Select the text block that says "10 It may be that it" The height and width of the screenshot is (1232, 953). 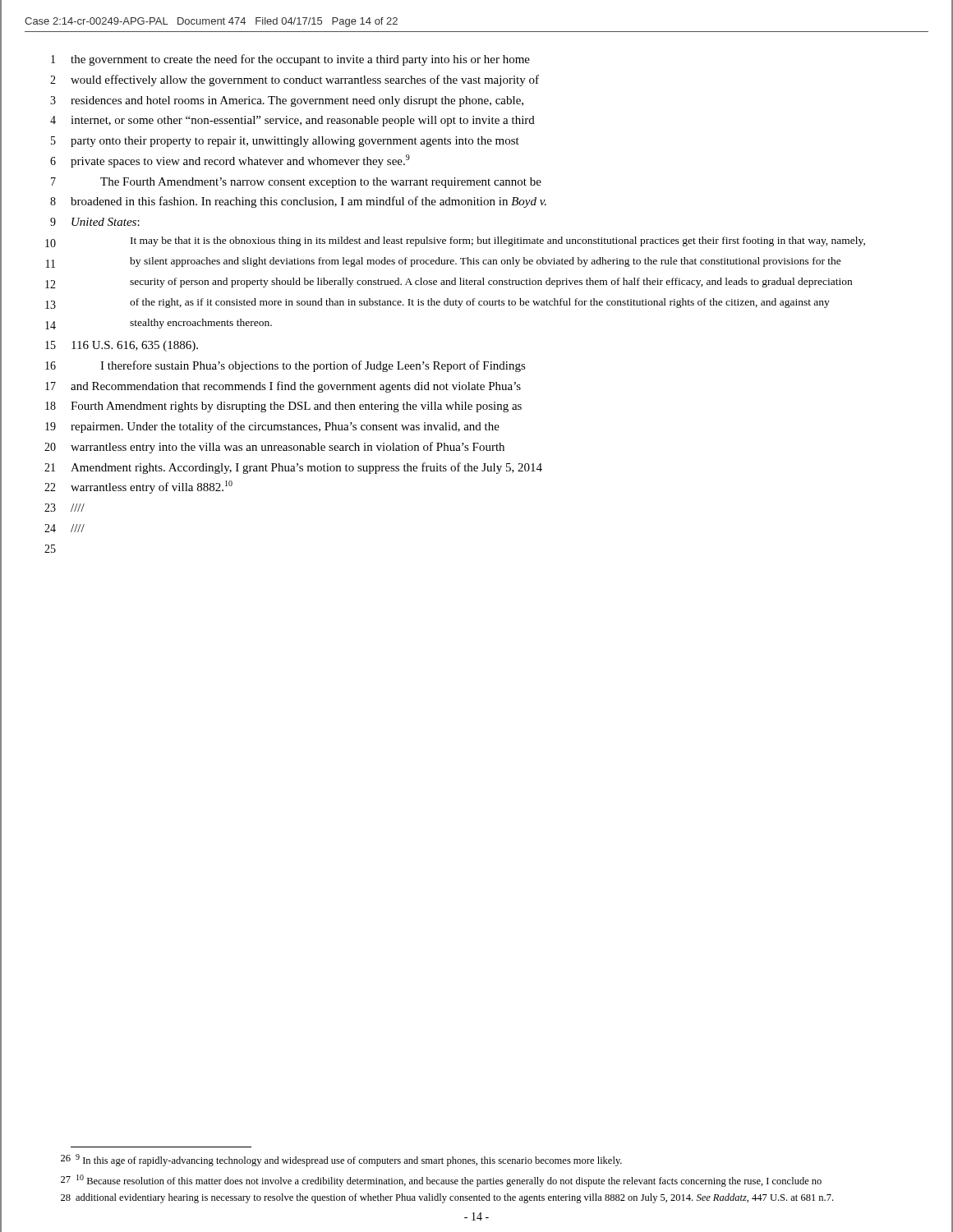click(x=476, y=284)
